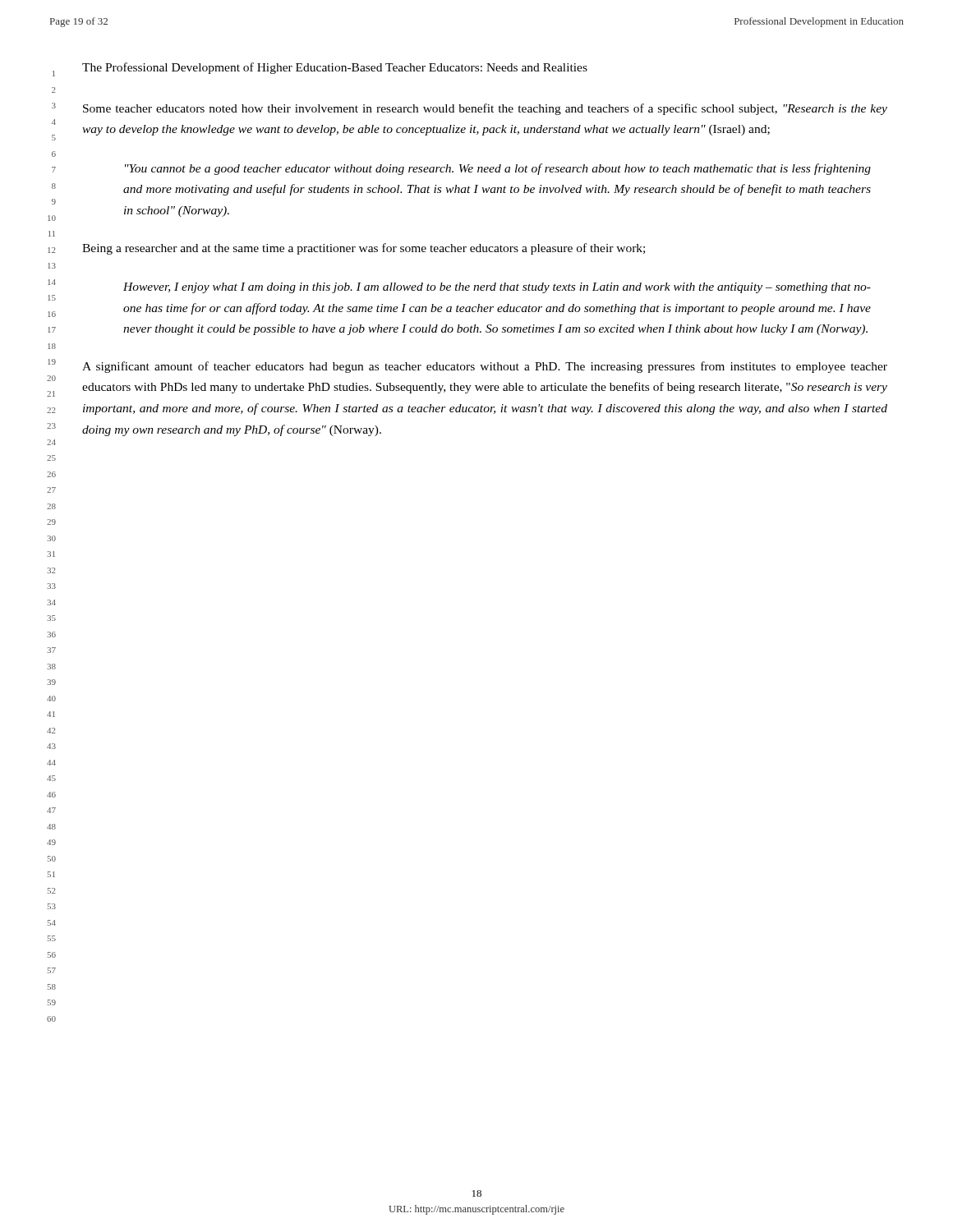
Task: Find the text starting ""You cannot be a good"
Action: [497, 189]
